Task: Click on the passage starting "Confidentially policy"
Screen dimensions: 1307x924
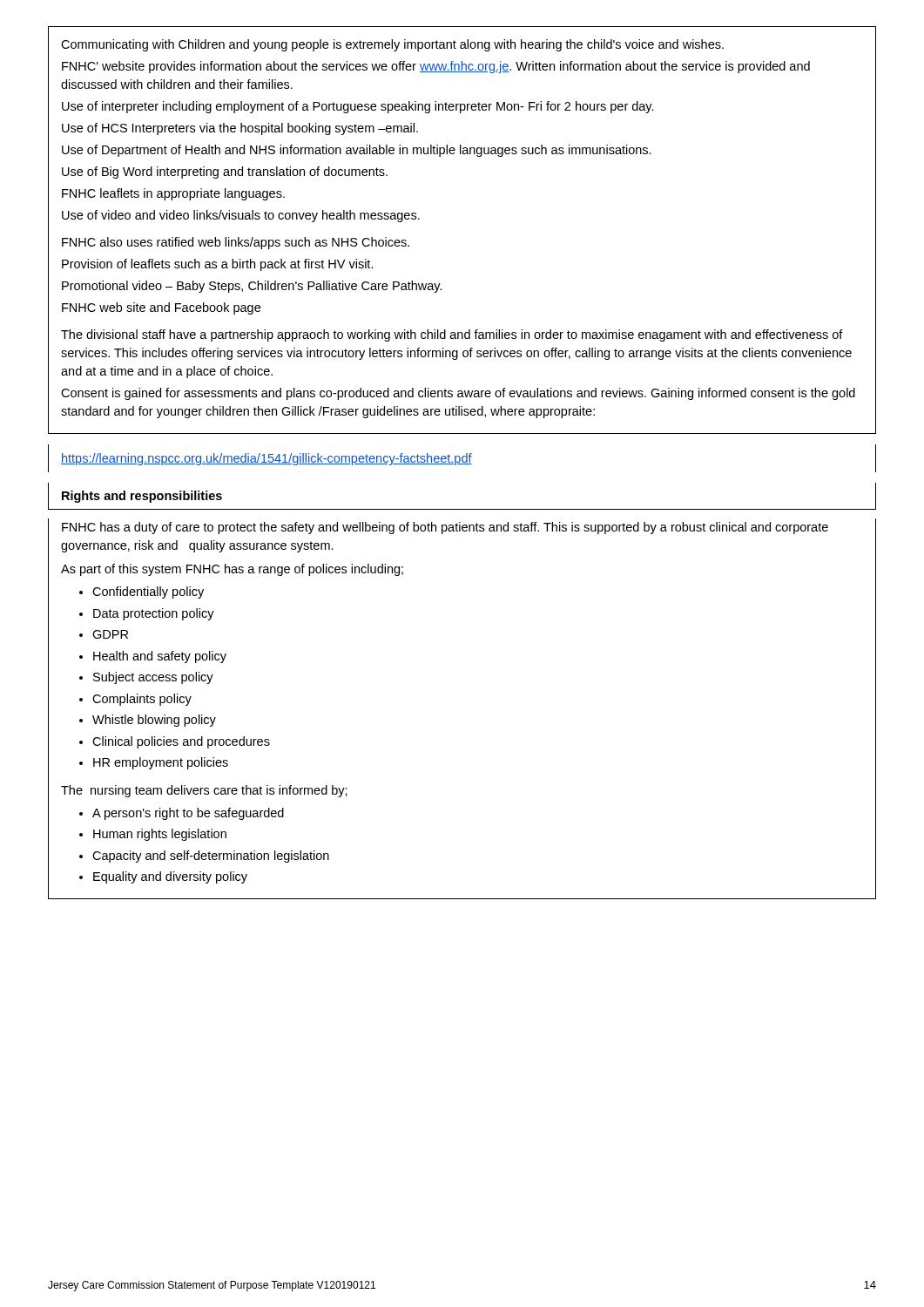Action: pyautogui.click(x=148, y=592)
